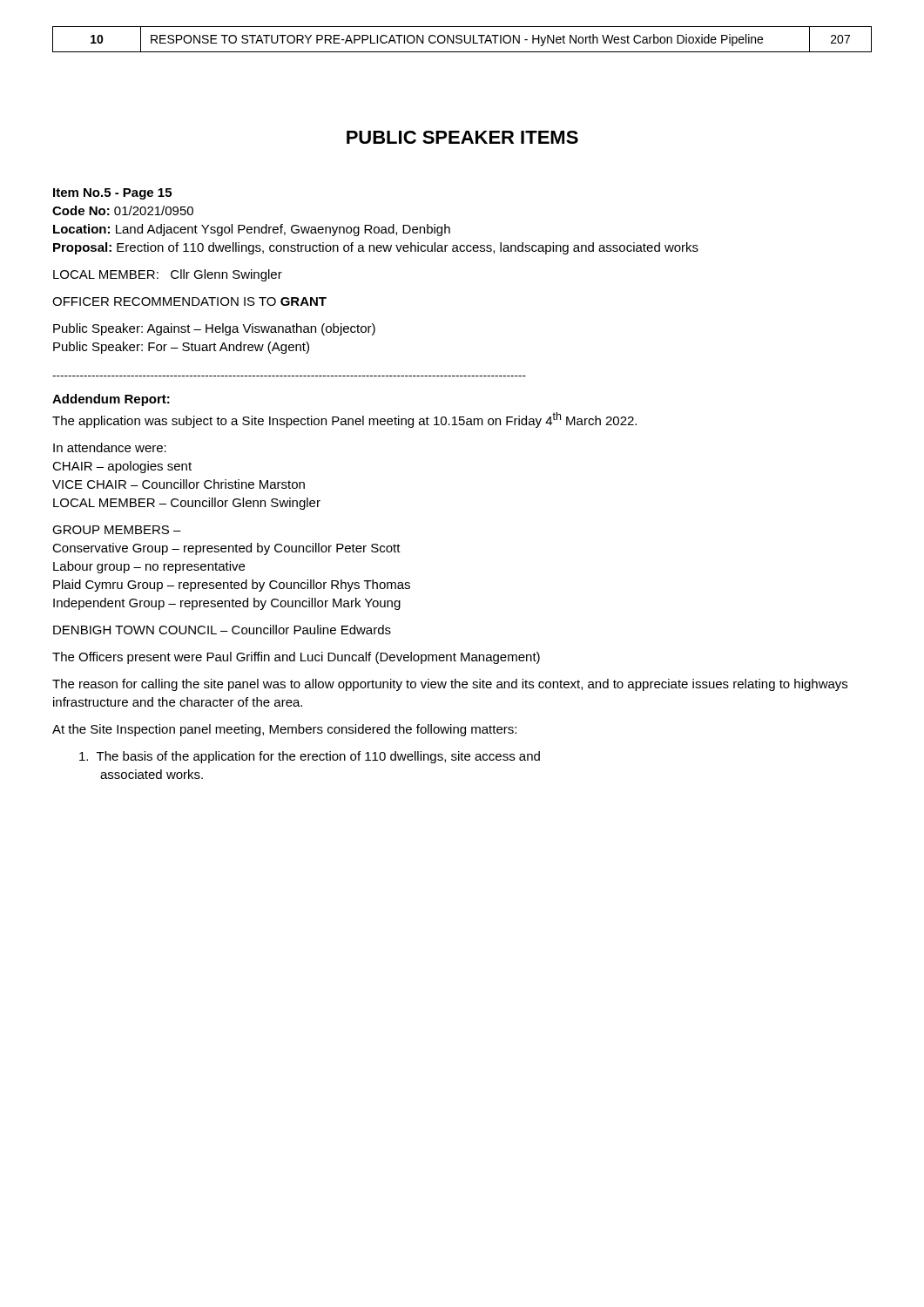924x1307 pixels.
Task: Locate the block of text that opens with "The Officers present were Paul Griffin and"
Action: coord(462,657)
